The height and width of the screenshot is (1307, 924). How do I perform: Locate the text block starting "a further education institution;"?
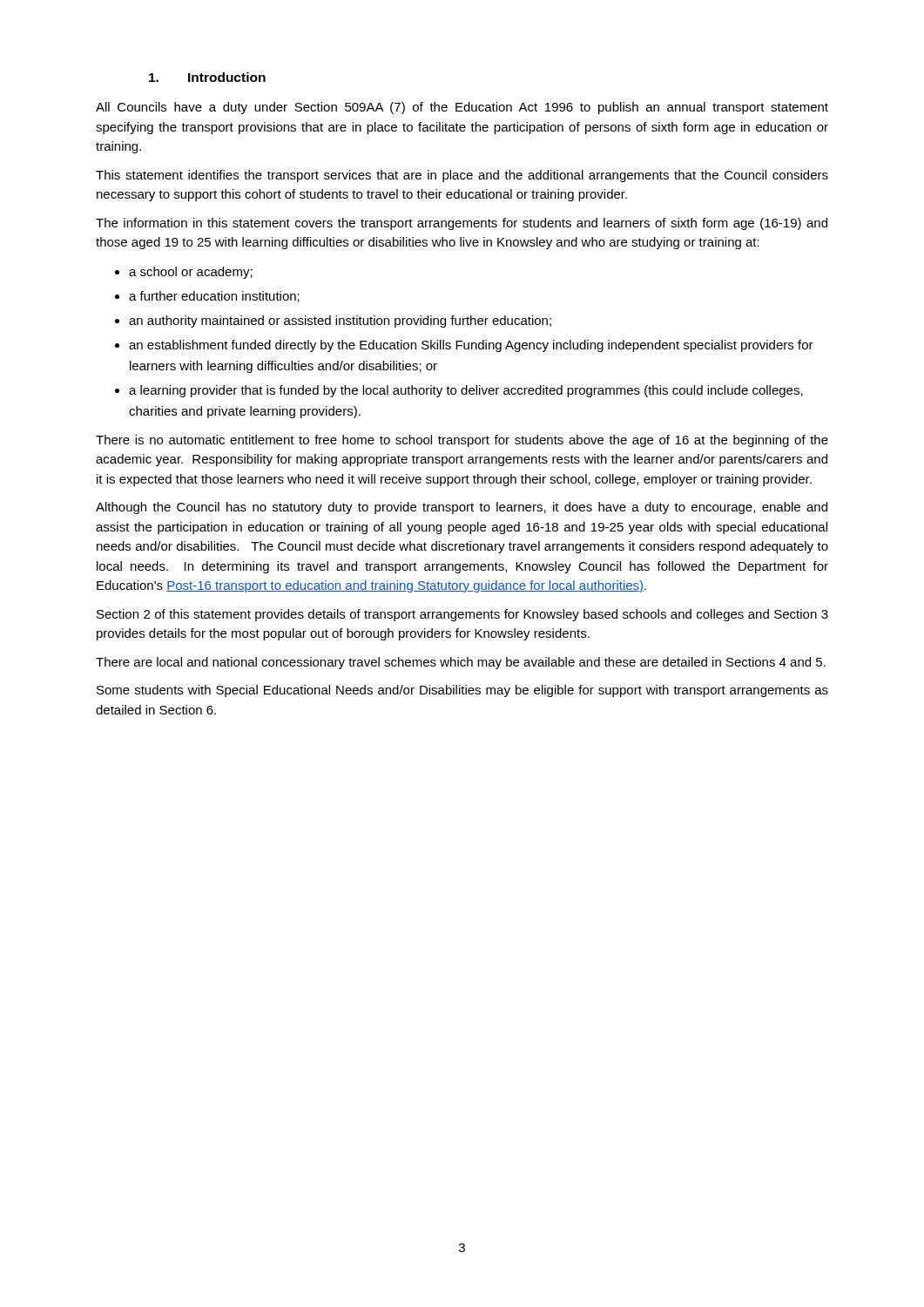pos(215,295)
